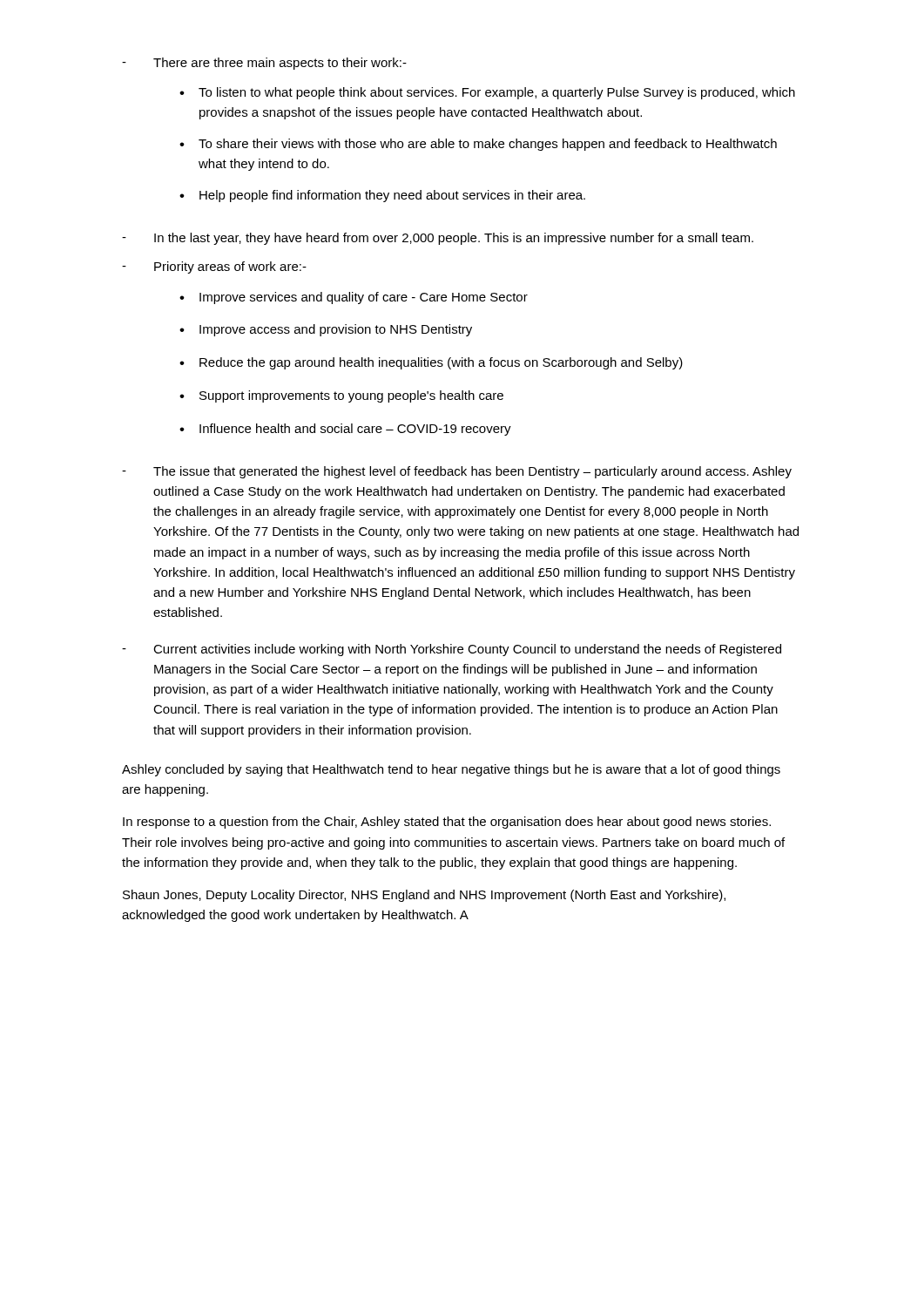Click on the list item containing "• To listen to what people think about"
The image size is (924, 1307).
[x=491, y=103]
